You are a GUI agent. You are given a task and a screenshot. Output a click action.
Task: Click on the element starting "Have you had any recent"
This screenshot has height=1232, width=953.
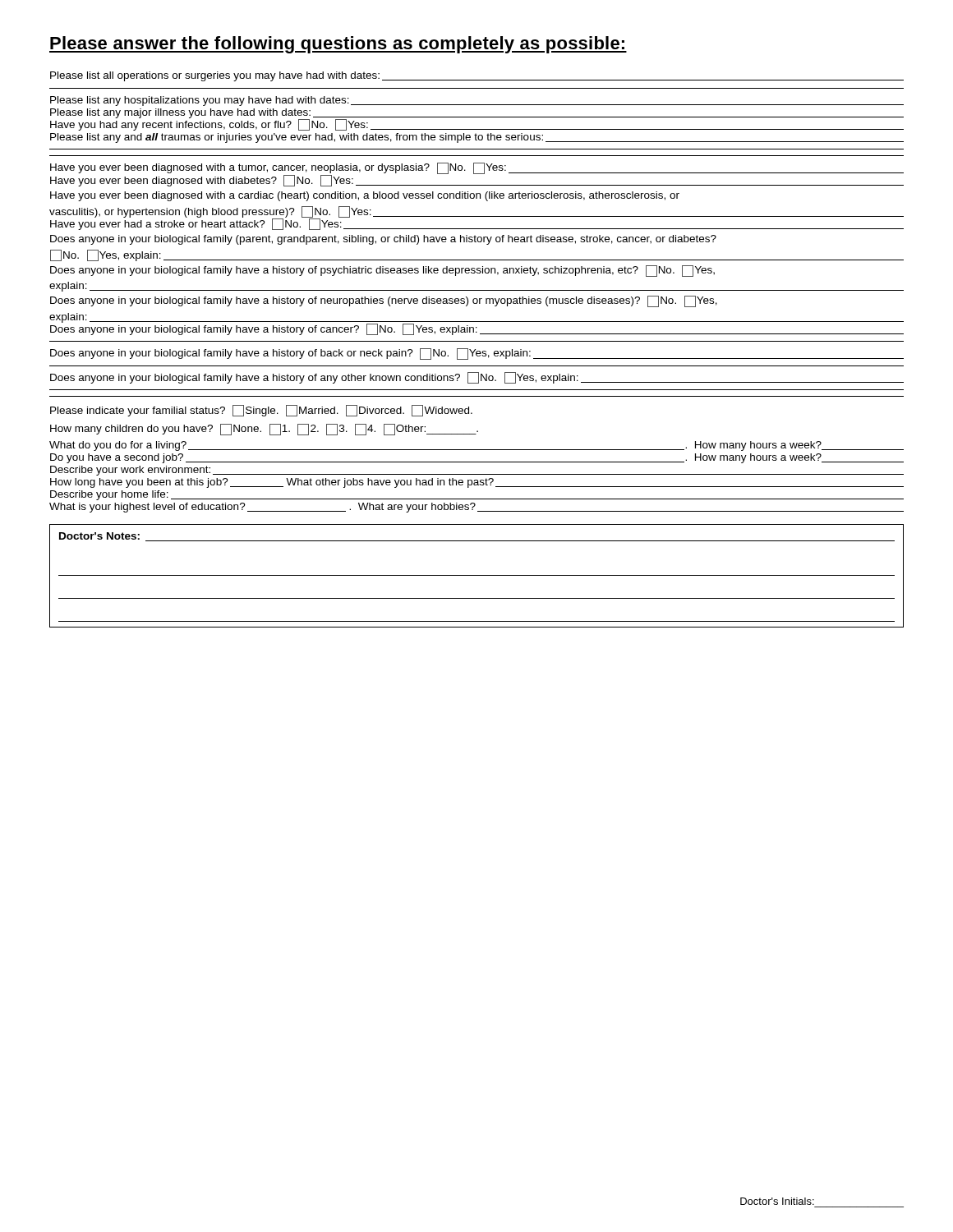tap(476, 125)
